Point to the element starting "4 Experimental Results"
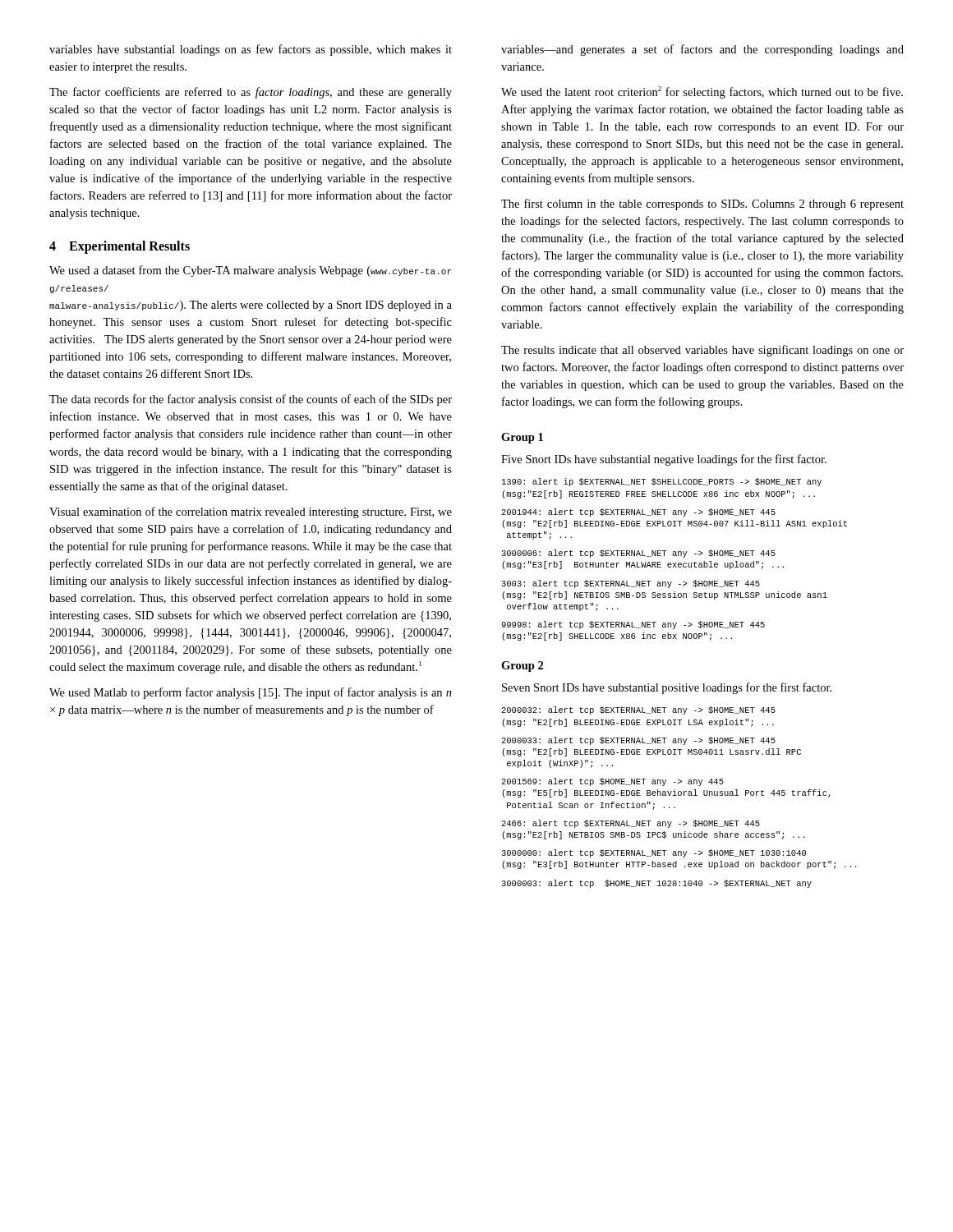Screen dimensions: 1232x953 pos(120,246)
